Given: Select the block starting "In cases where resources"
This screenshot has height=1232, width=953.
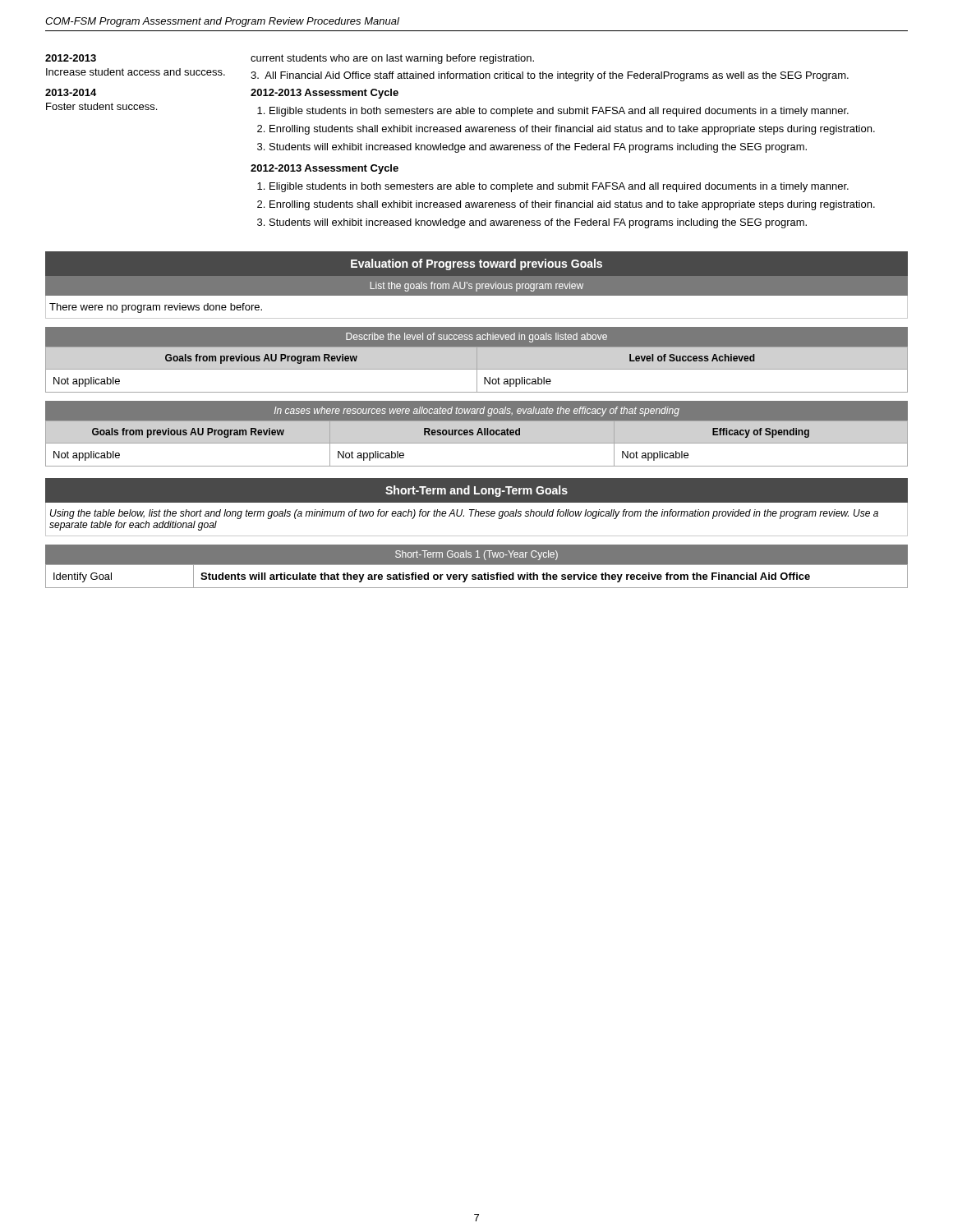Looking at the screenshot, I should (x=476, y=411).
